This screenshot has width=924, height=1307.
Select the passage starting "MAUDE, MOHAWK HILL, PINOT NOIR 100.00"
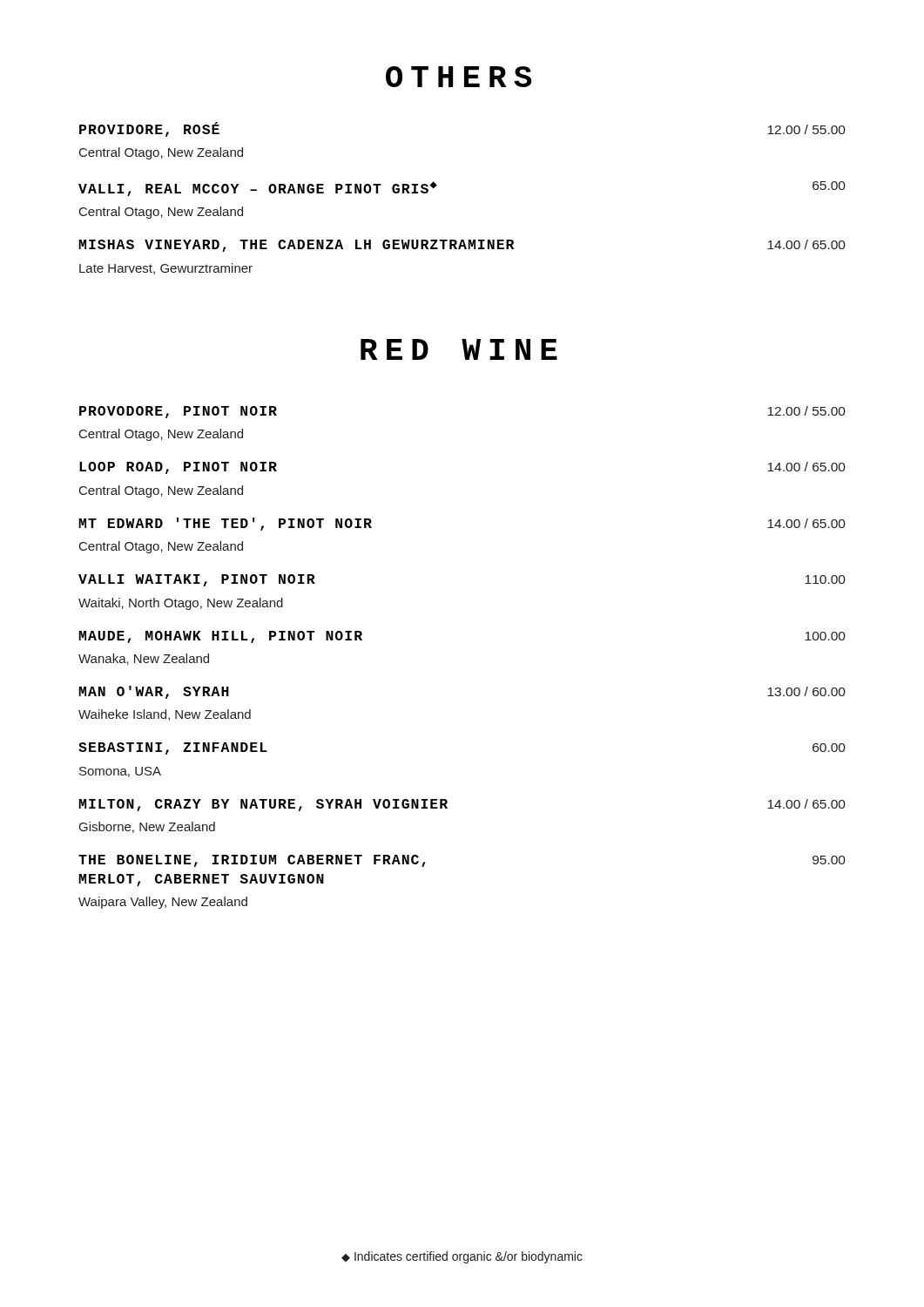coord(101,637)
